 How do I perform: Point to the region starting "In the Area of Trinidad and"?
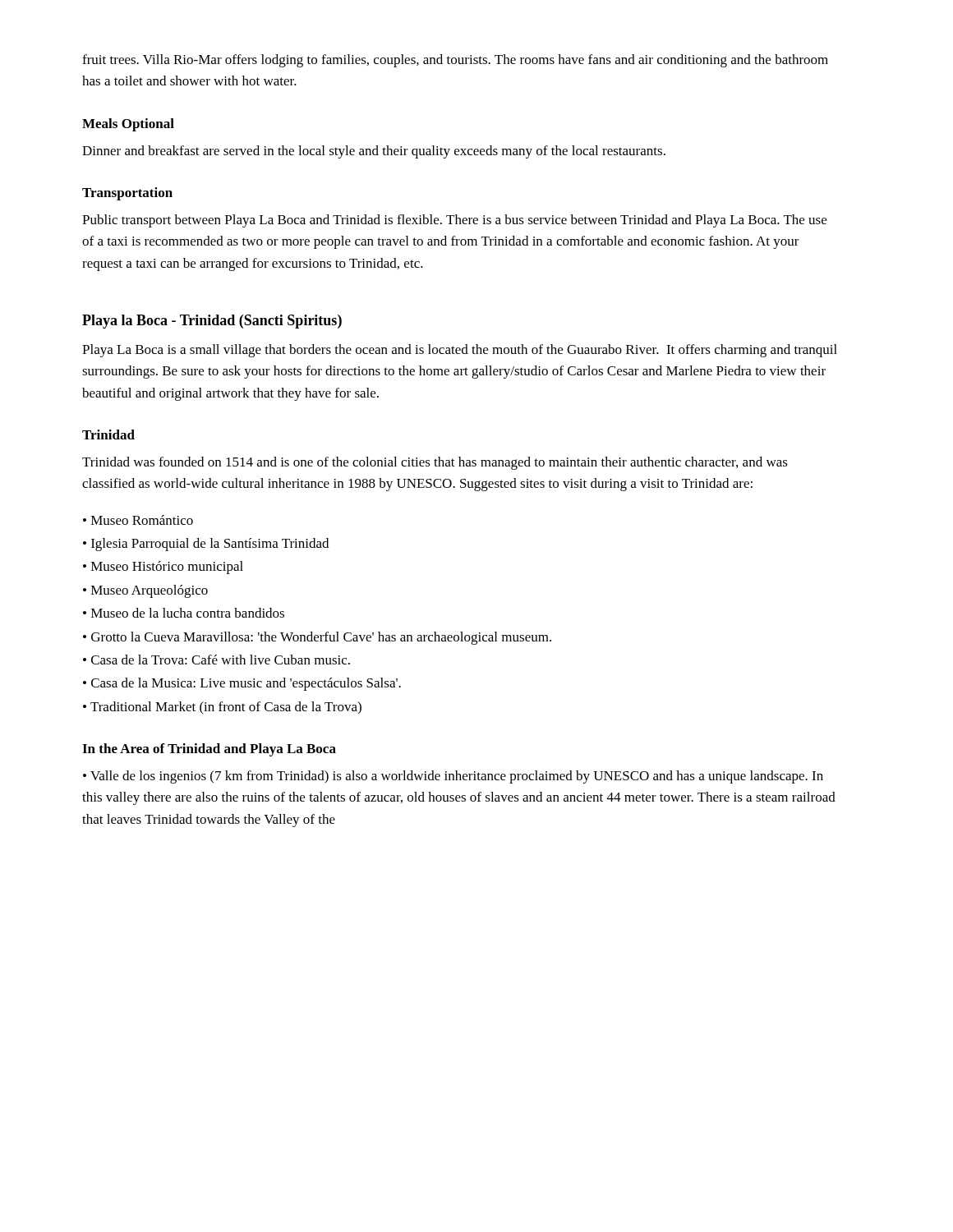[x=209, y=749]
